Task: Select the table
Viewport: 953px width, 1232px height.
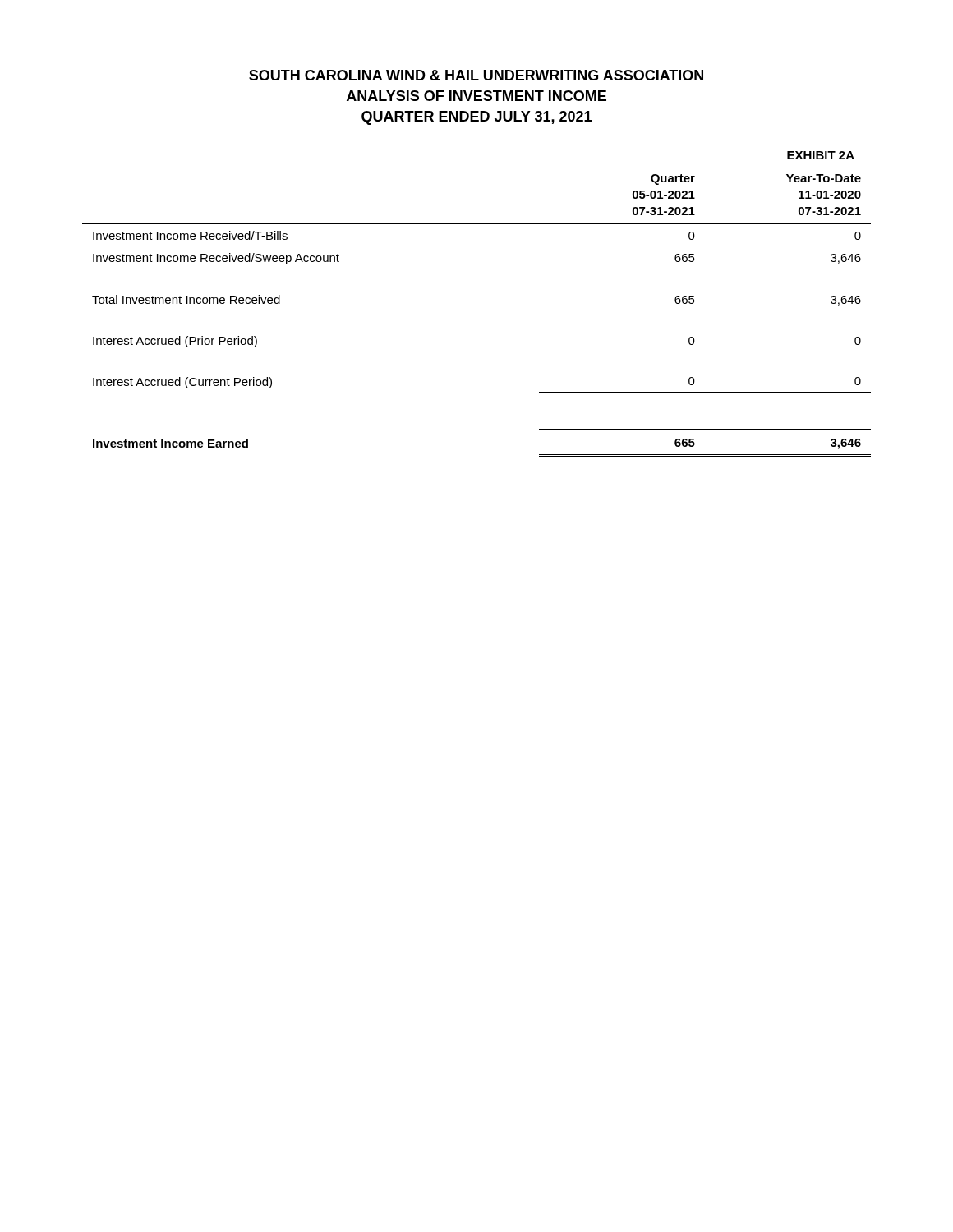Action: 476,311
